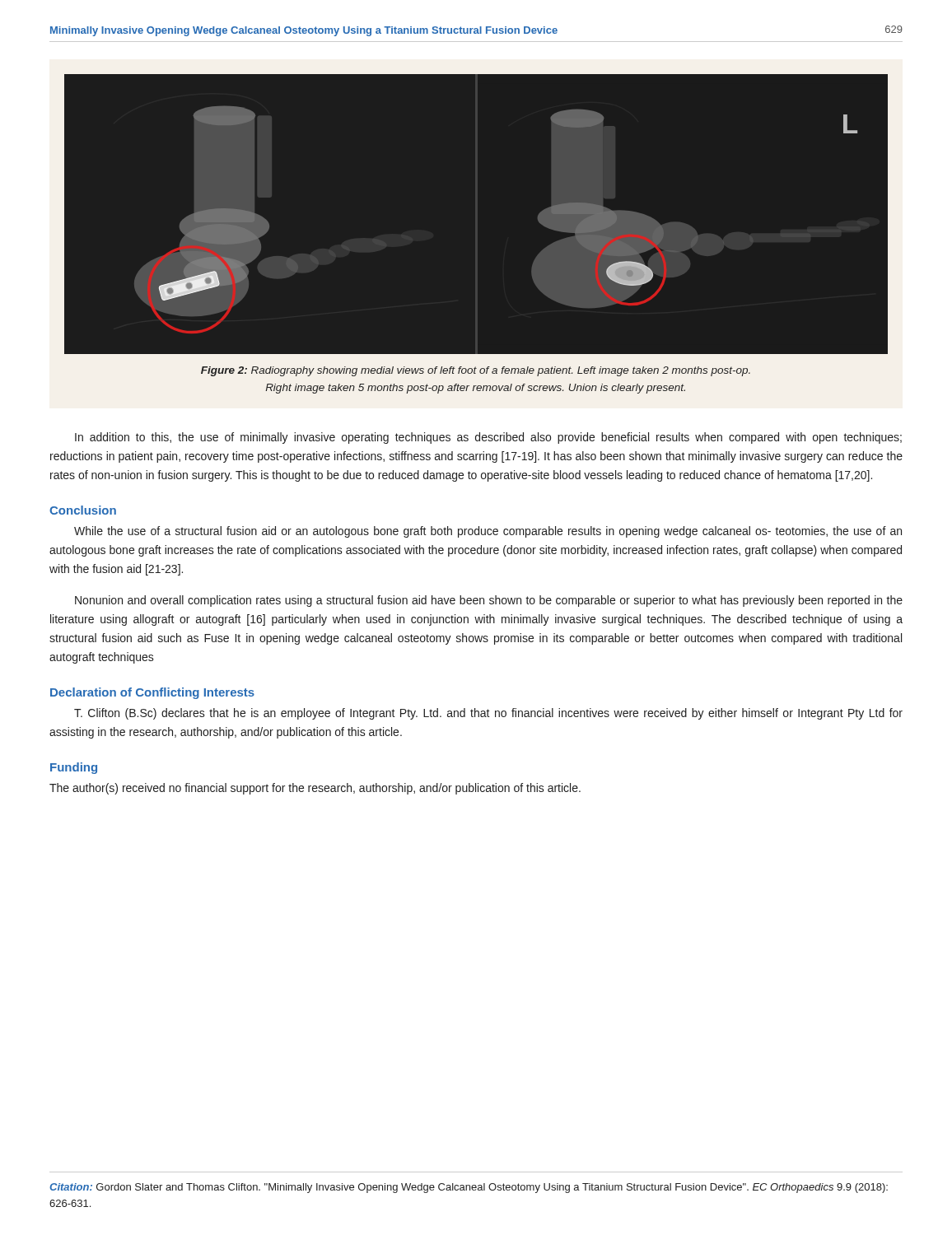
Task: Select the region starting "The author(s) received no financial support for"
Action: pos(315,788)
